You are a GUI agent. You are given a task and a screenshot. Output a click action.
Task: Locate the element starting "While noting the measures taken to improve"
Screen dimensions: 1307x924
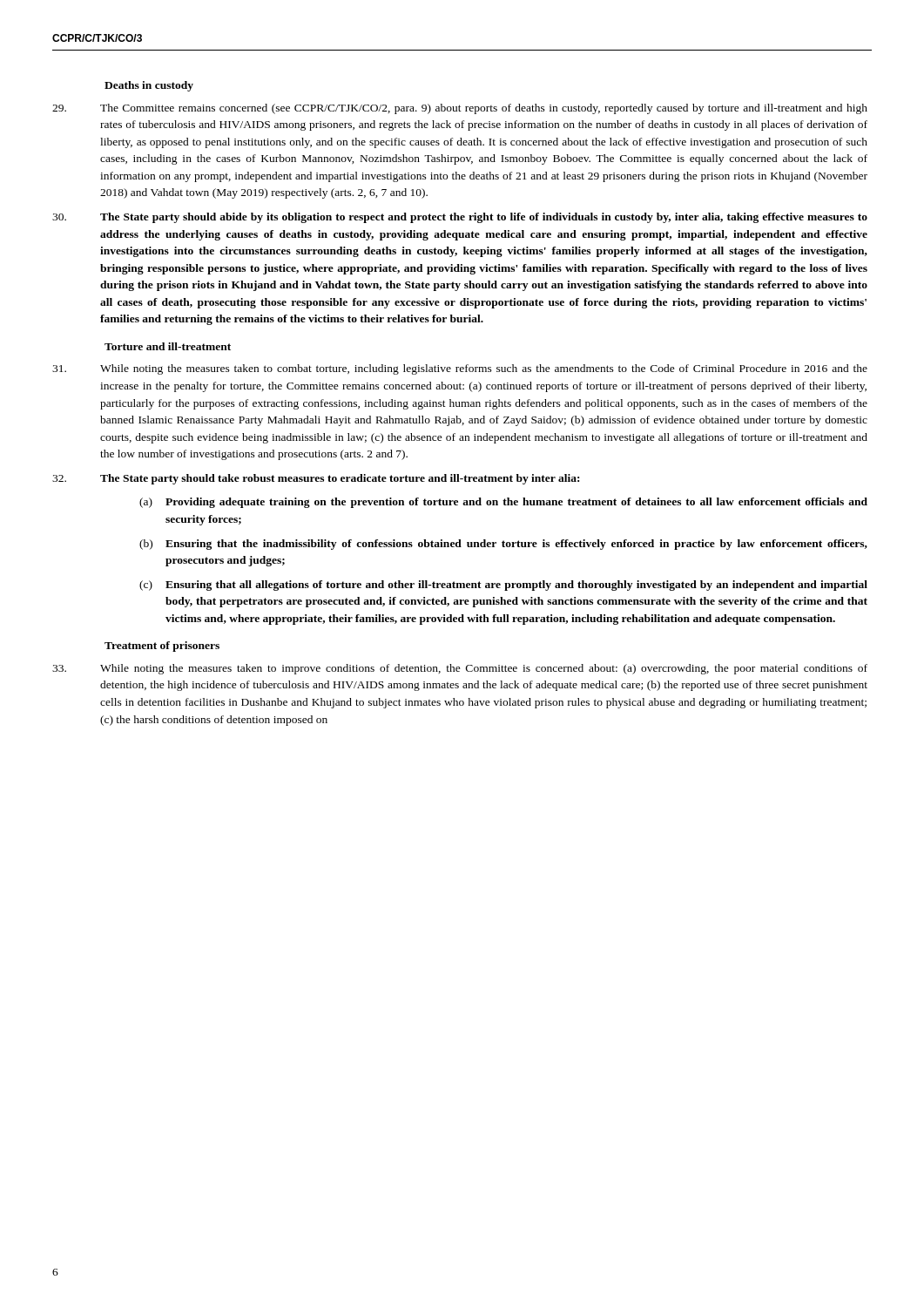coord(460,694)
